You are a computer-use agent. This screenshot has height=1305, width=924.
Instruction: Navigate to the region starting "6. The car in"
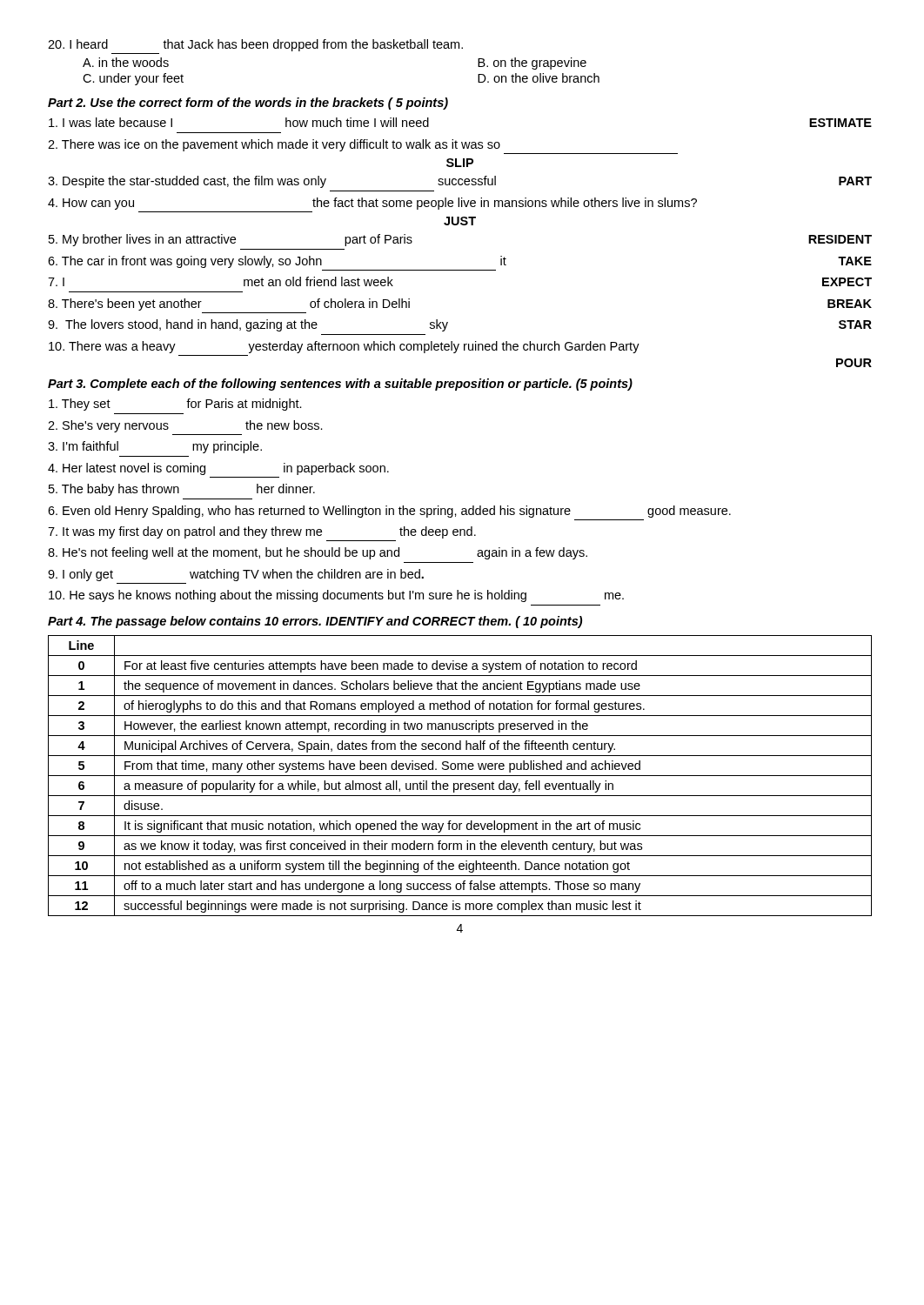coord(460,261)
